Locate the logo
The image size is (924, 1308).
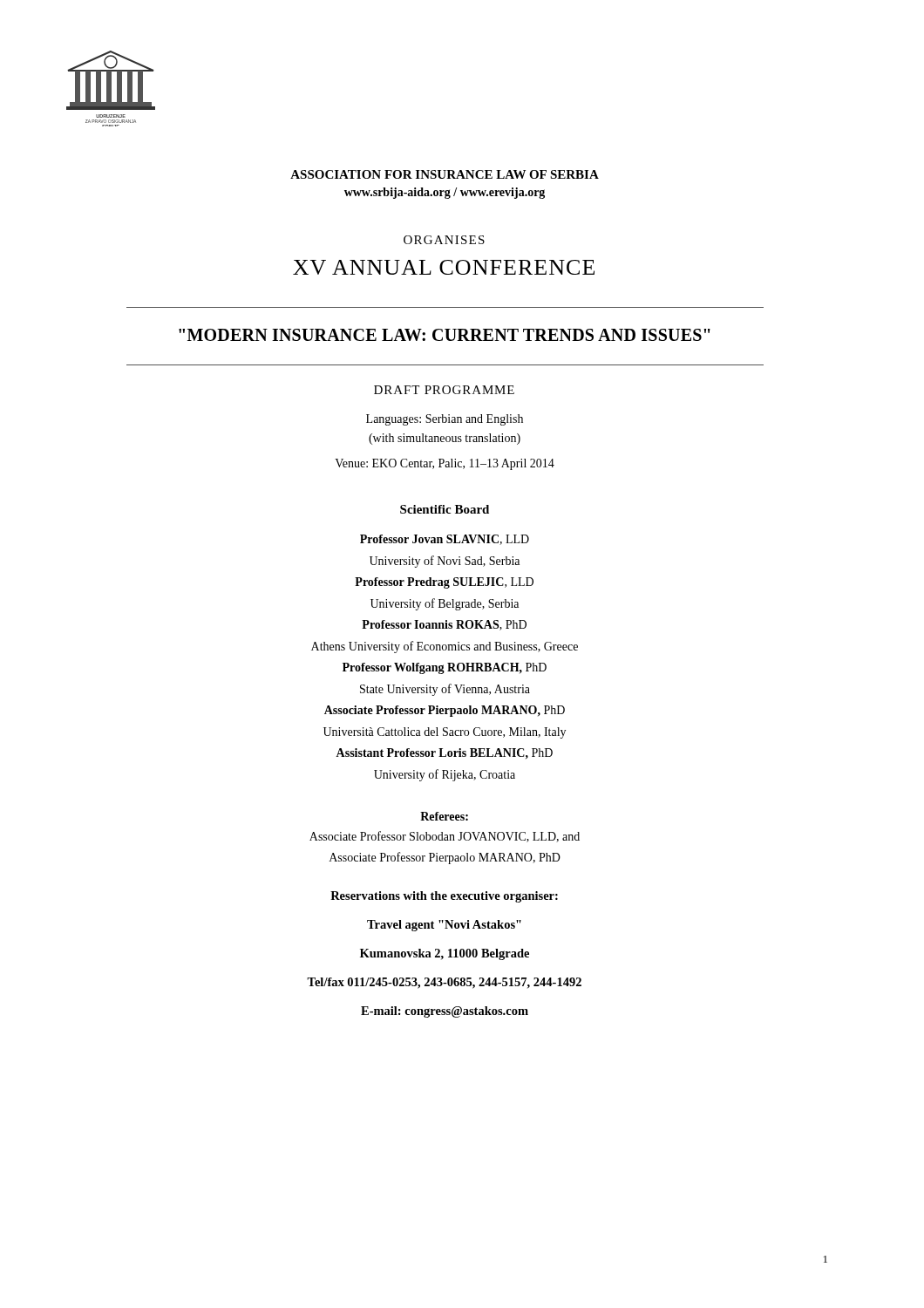(111, 87)
